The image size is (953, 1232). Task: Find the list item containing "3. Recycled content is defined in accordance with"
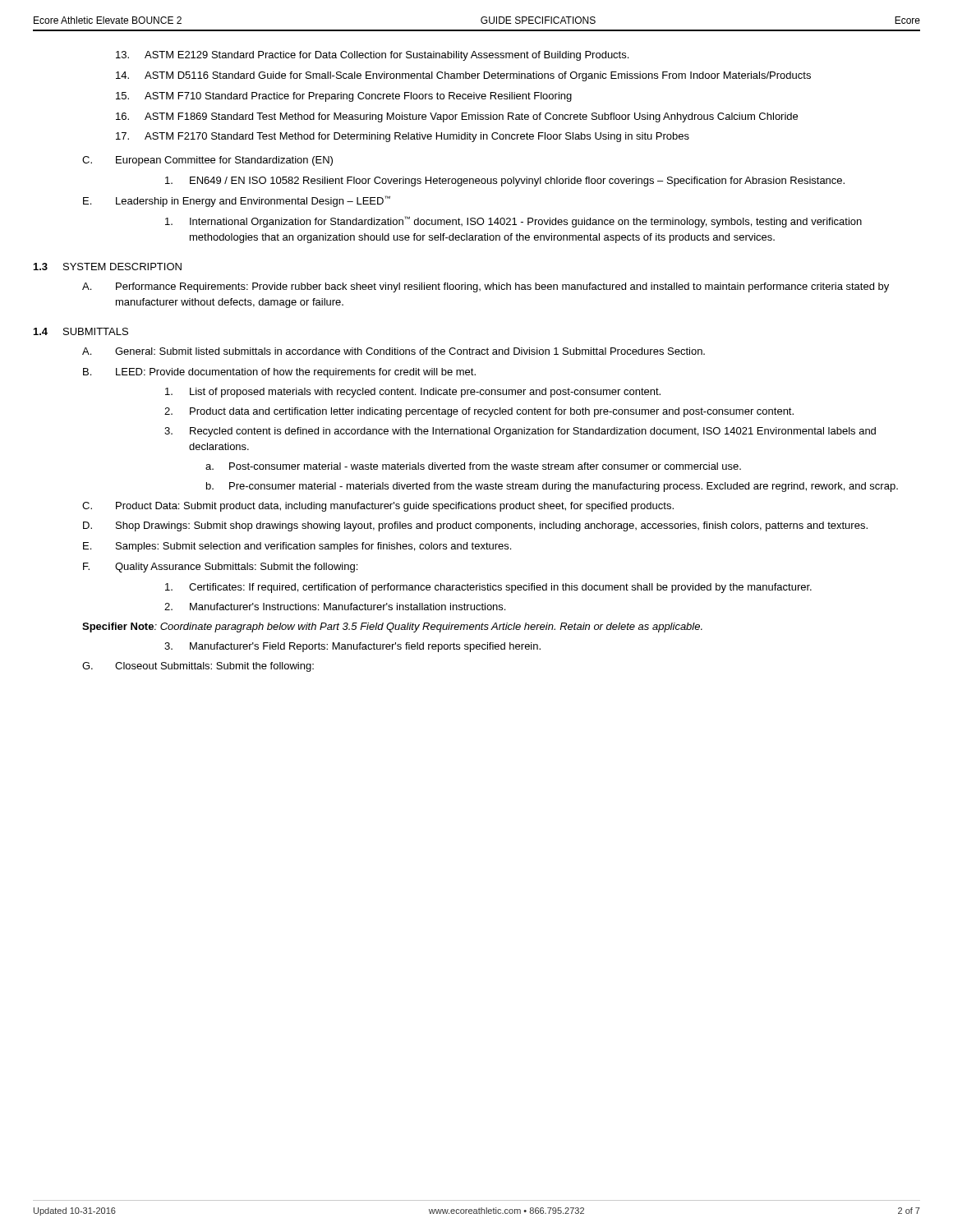pos(542,439)
